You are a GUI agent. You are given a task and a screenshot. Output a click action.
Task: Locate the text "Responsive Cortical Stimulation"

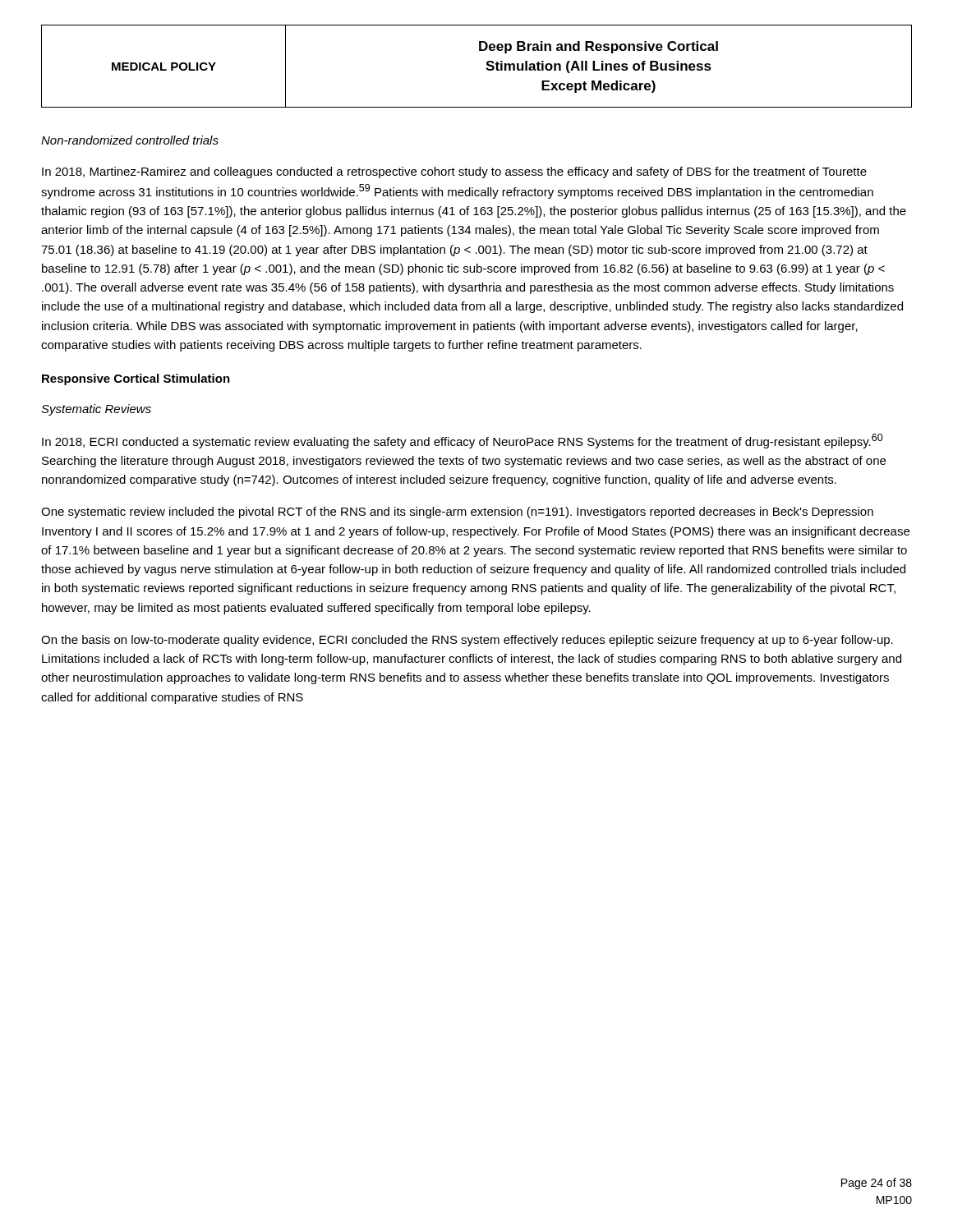(x=136, y=378)
